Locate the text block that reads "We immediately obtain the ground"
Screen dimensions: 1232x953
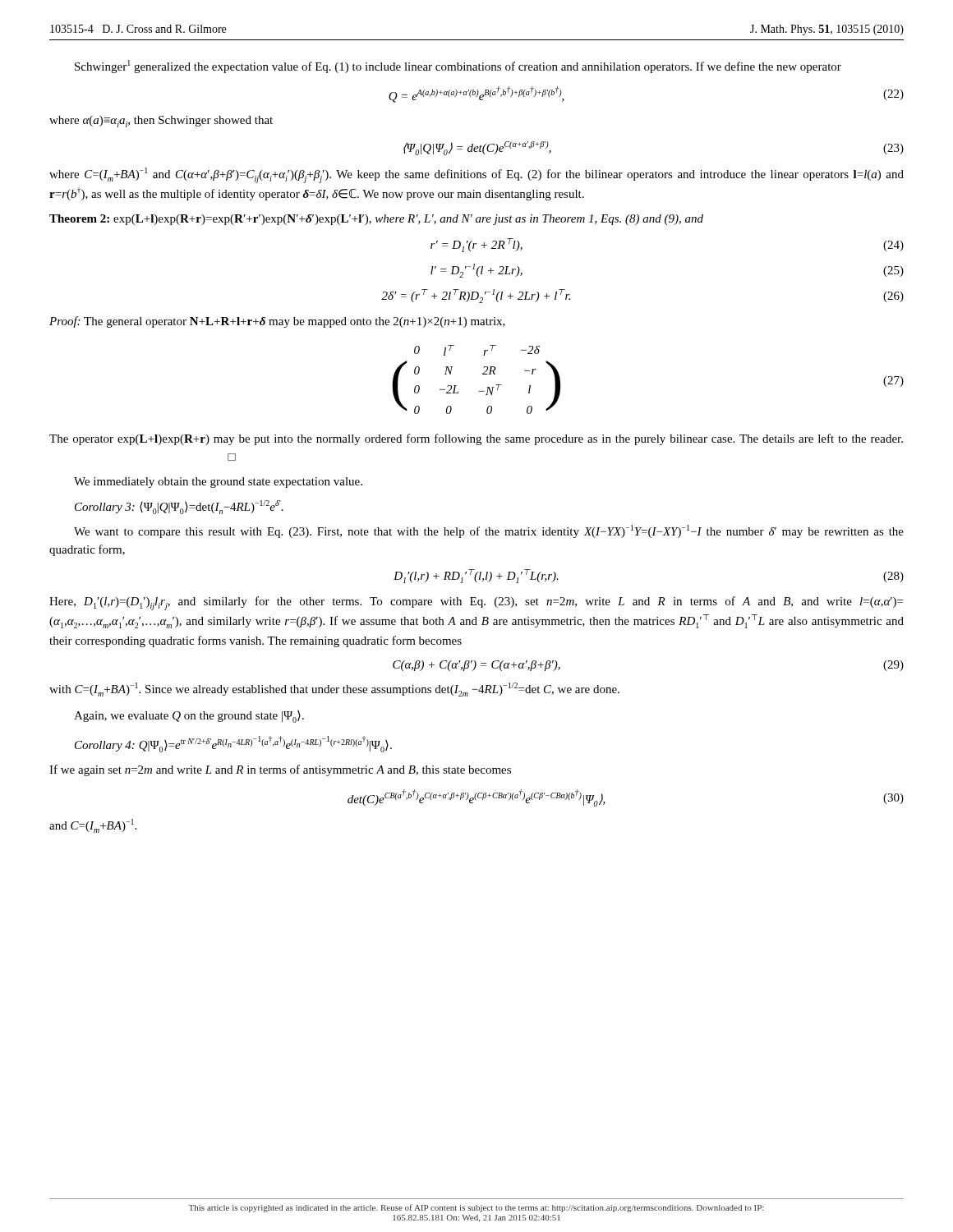coord(218,483)
